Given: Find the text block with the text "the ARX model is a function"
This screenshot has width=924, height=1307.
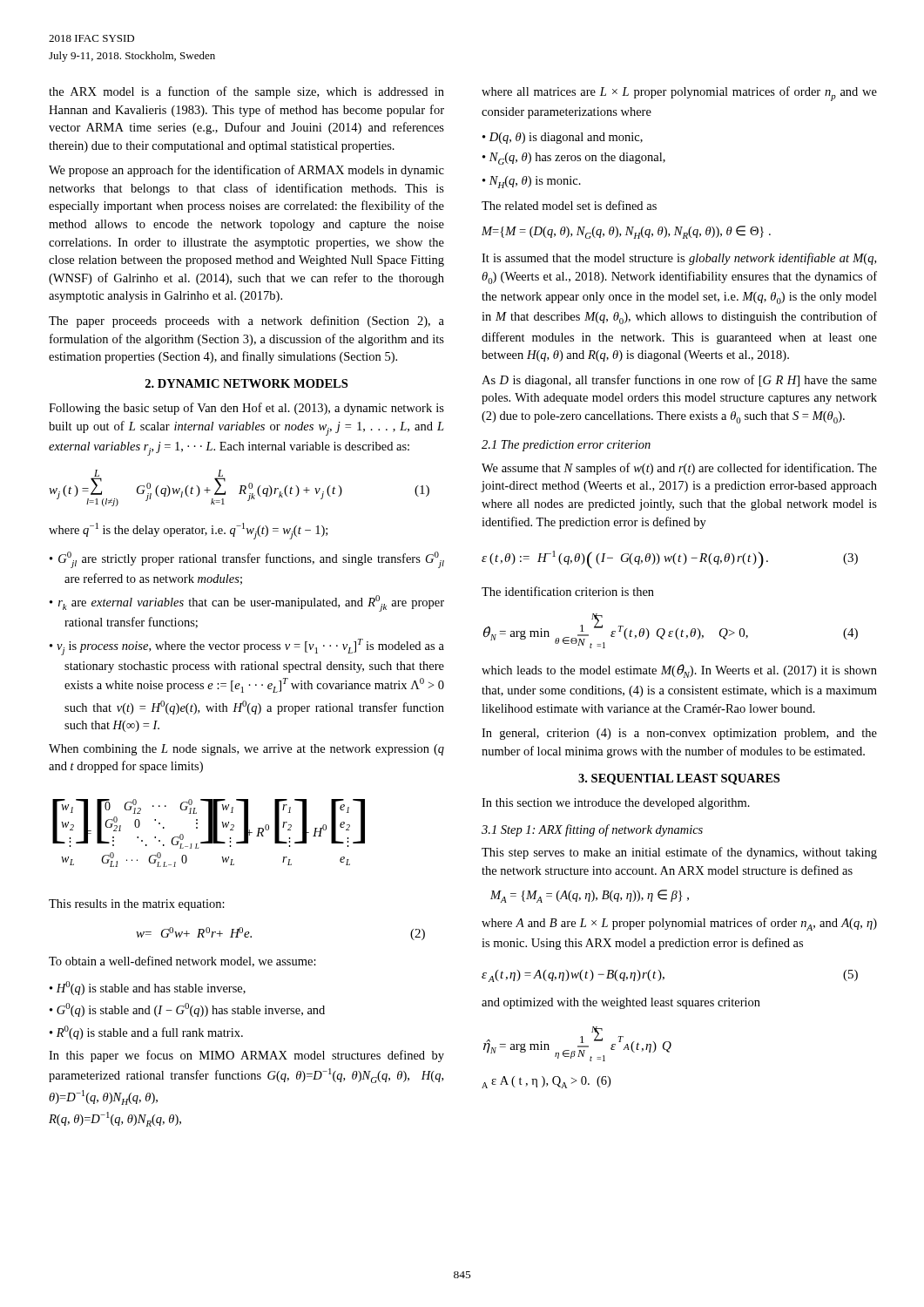Looking at the screenshot, I should tap(246, 119).
